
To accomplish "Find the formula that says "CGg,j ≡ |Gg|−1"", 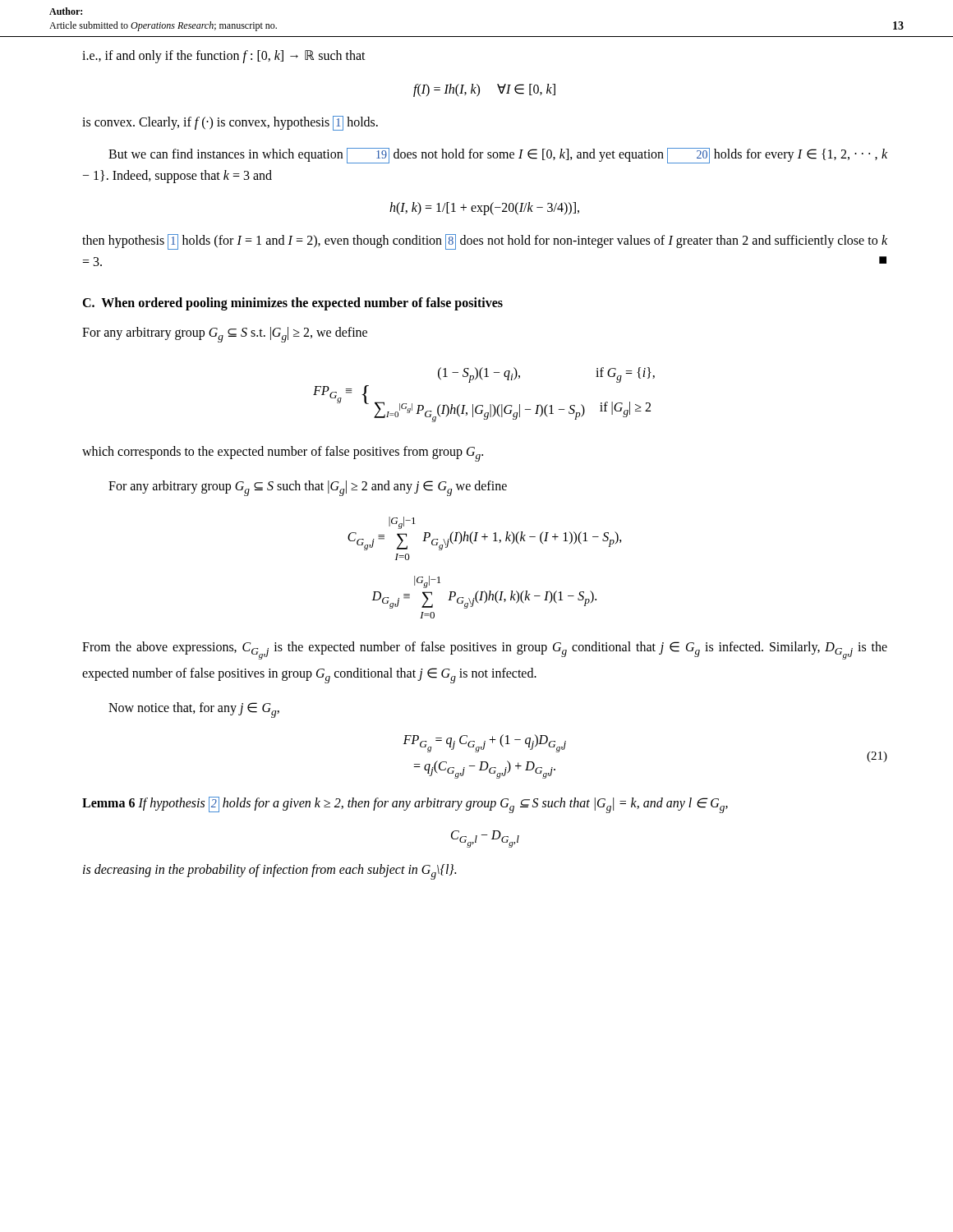I will [x=485, y=539].
